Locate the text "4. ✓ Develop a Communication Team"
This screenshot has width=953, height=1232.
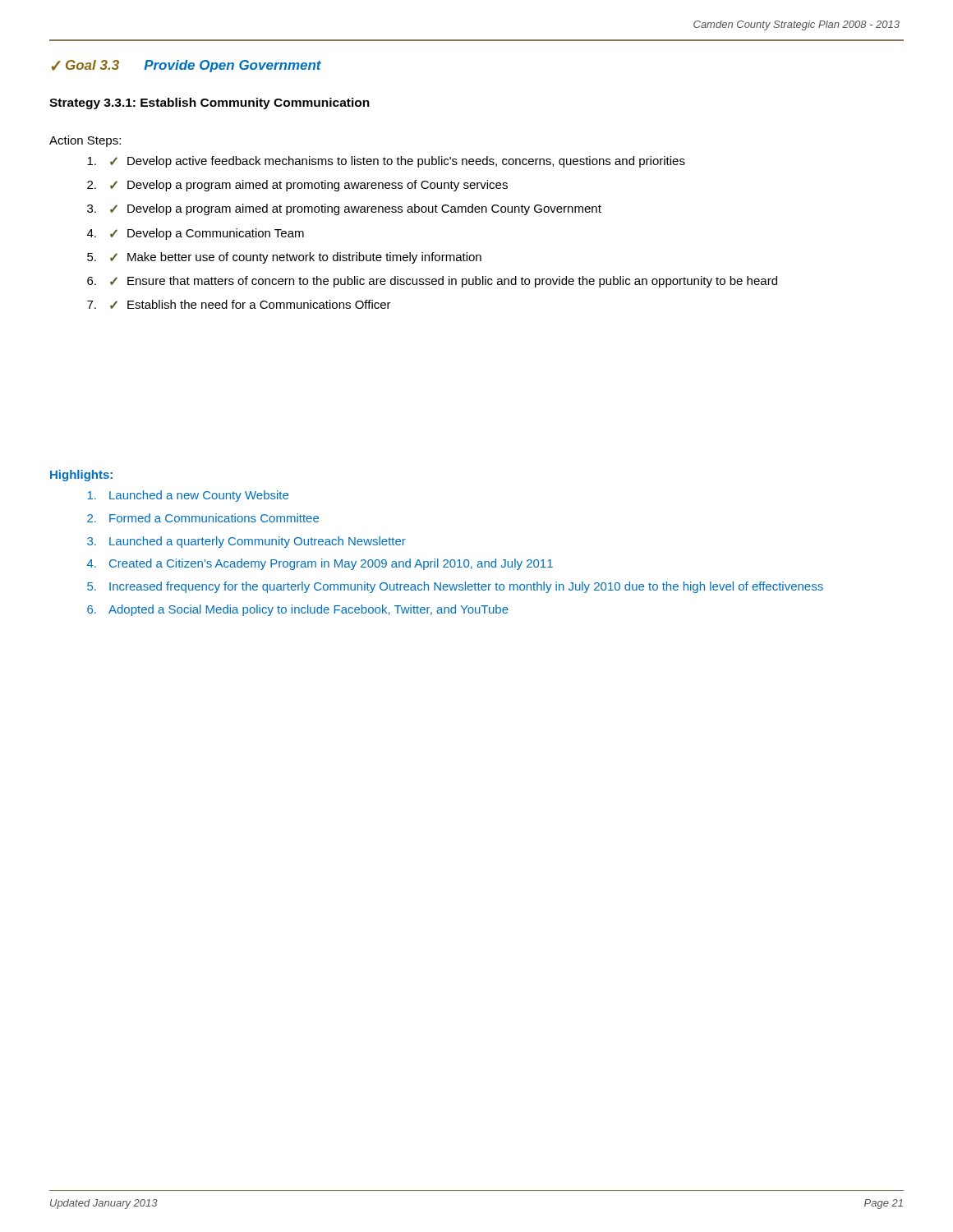coord(196,234)
